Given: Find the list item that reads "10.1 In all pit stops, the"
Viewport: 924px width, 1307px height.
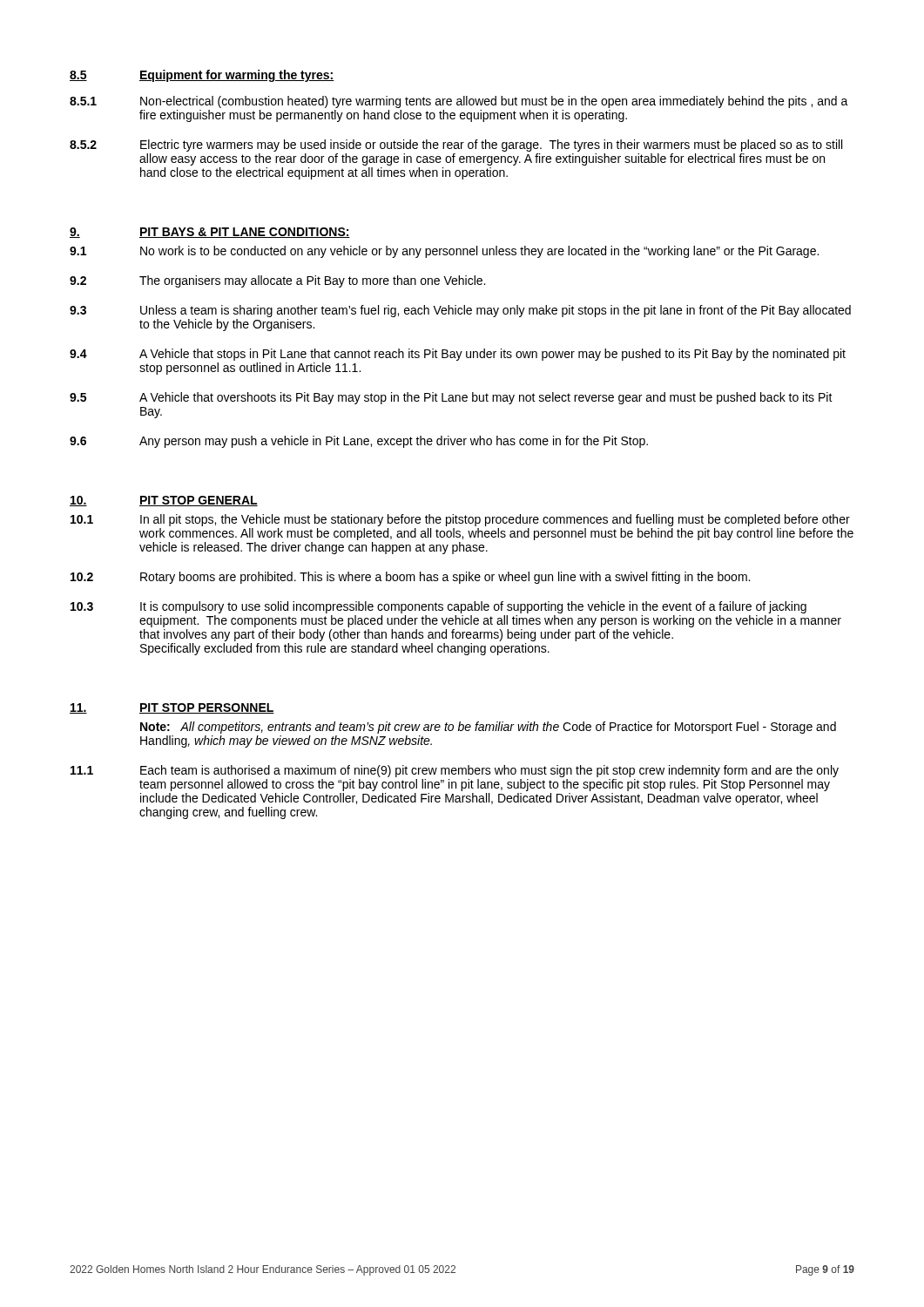Looking at the screenshot, I should click(x=462, y=533).
